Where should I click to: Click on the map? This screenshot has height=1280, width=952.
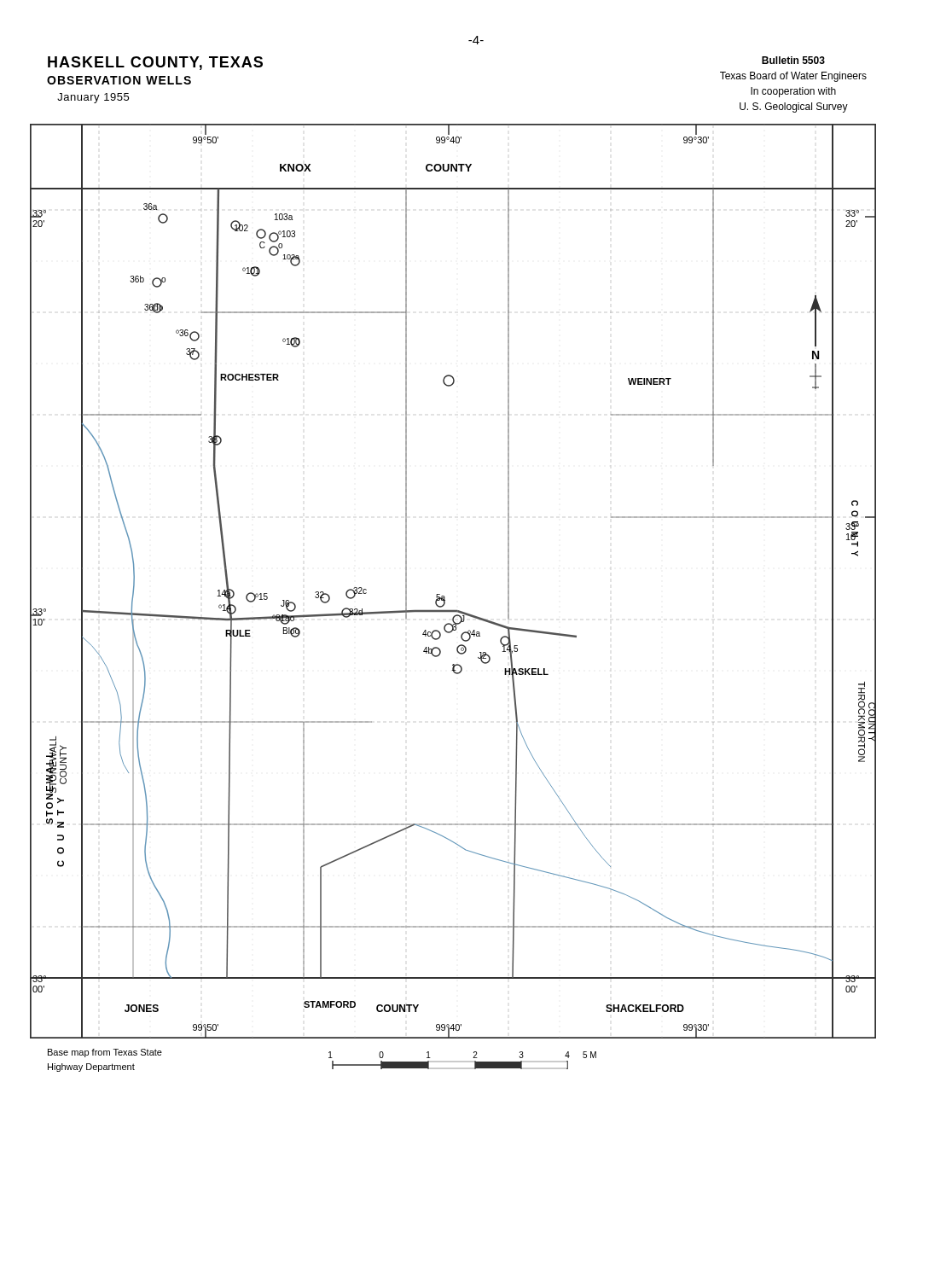coord(452,580)
